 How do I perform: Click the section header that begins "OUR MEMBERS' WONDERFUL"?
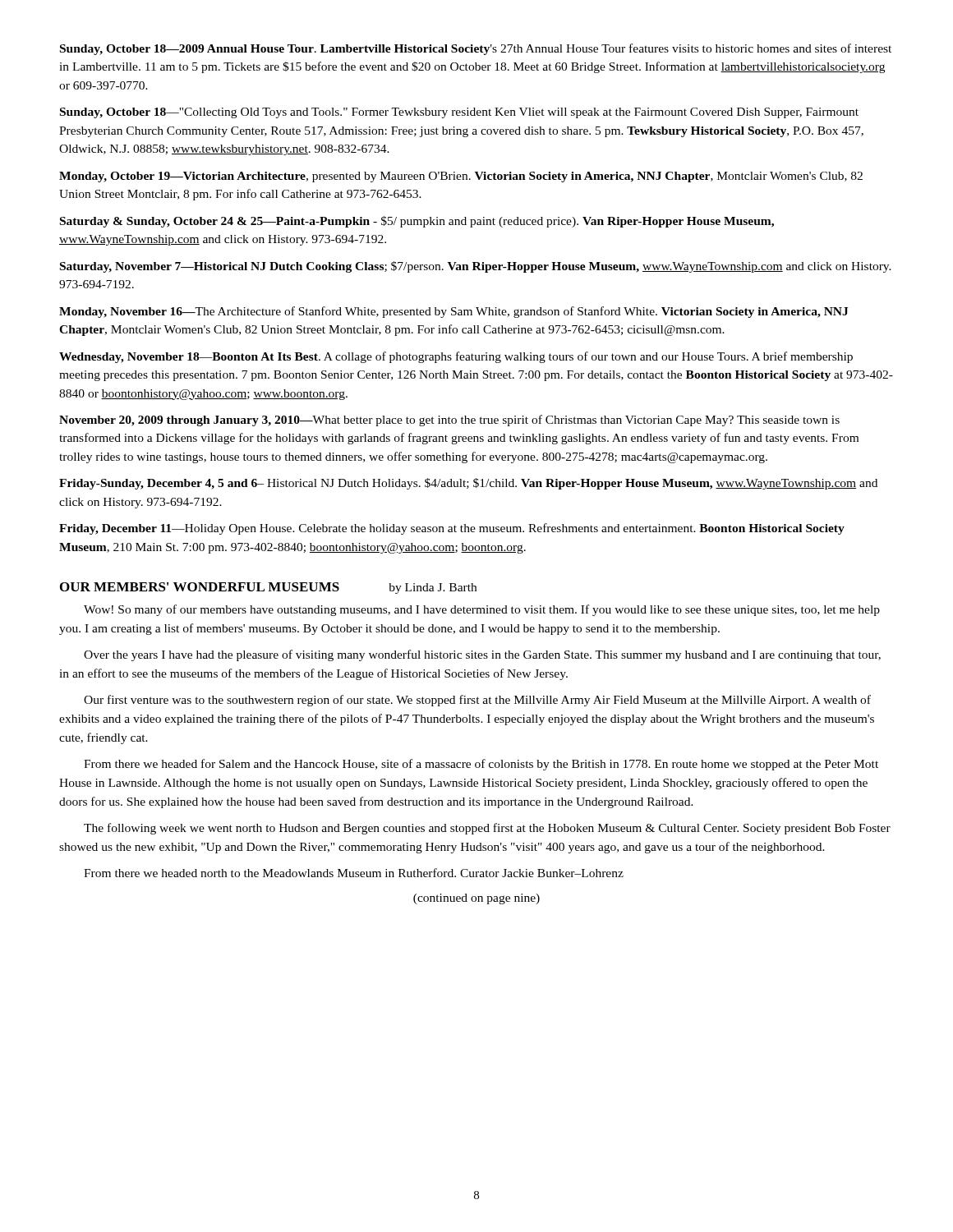tap(199, 587)
